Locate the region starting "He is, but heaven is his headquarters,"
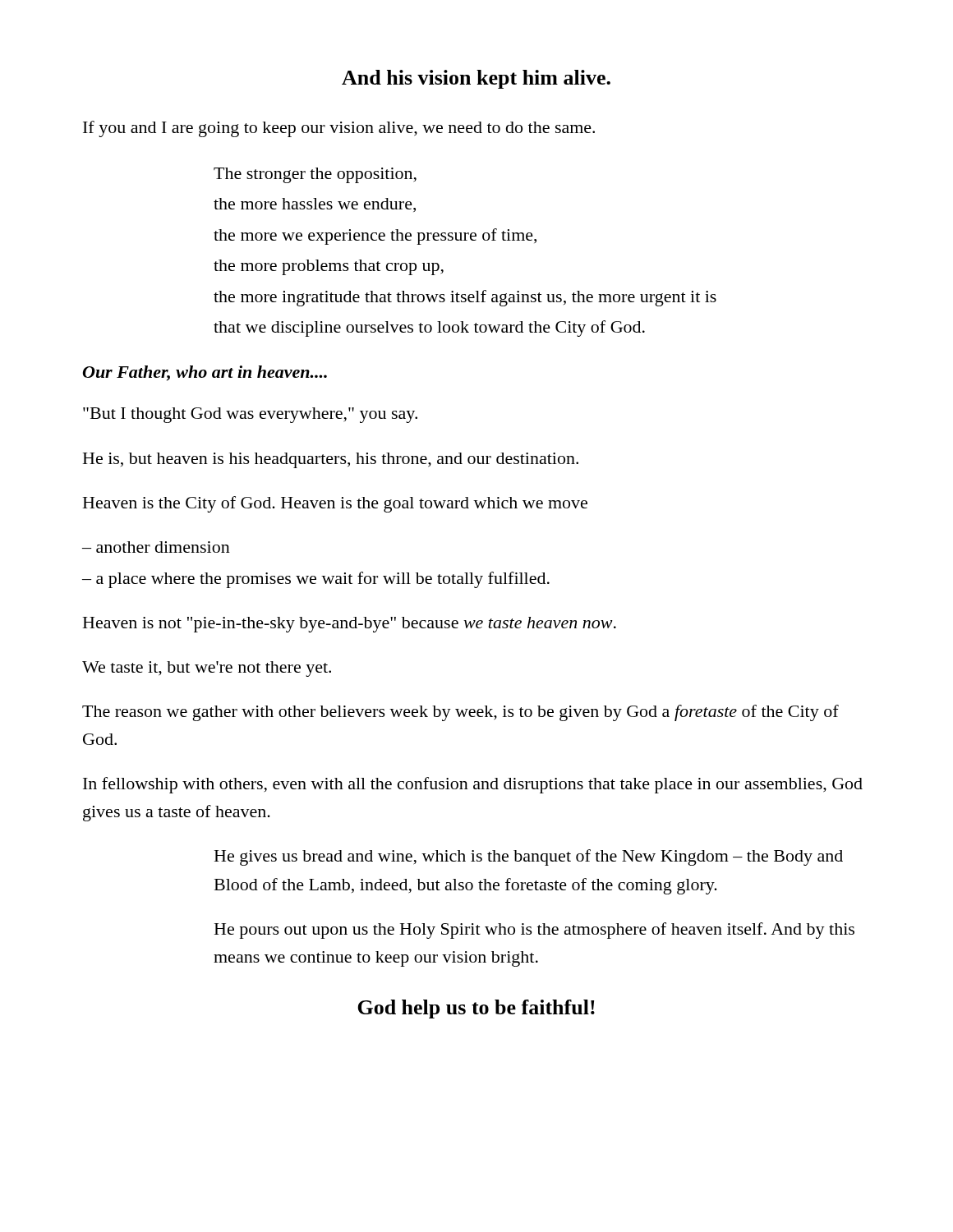953x1232 pixels. pyautogui.click(x=331, y=458)
